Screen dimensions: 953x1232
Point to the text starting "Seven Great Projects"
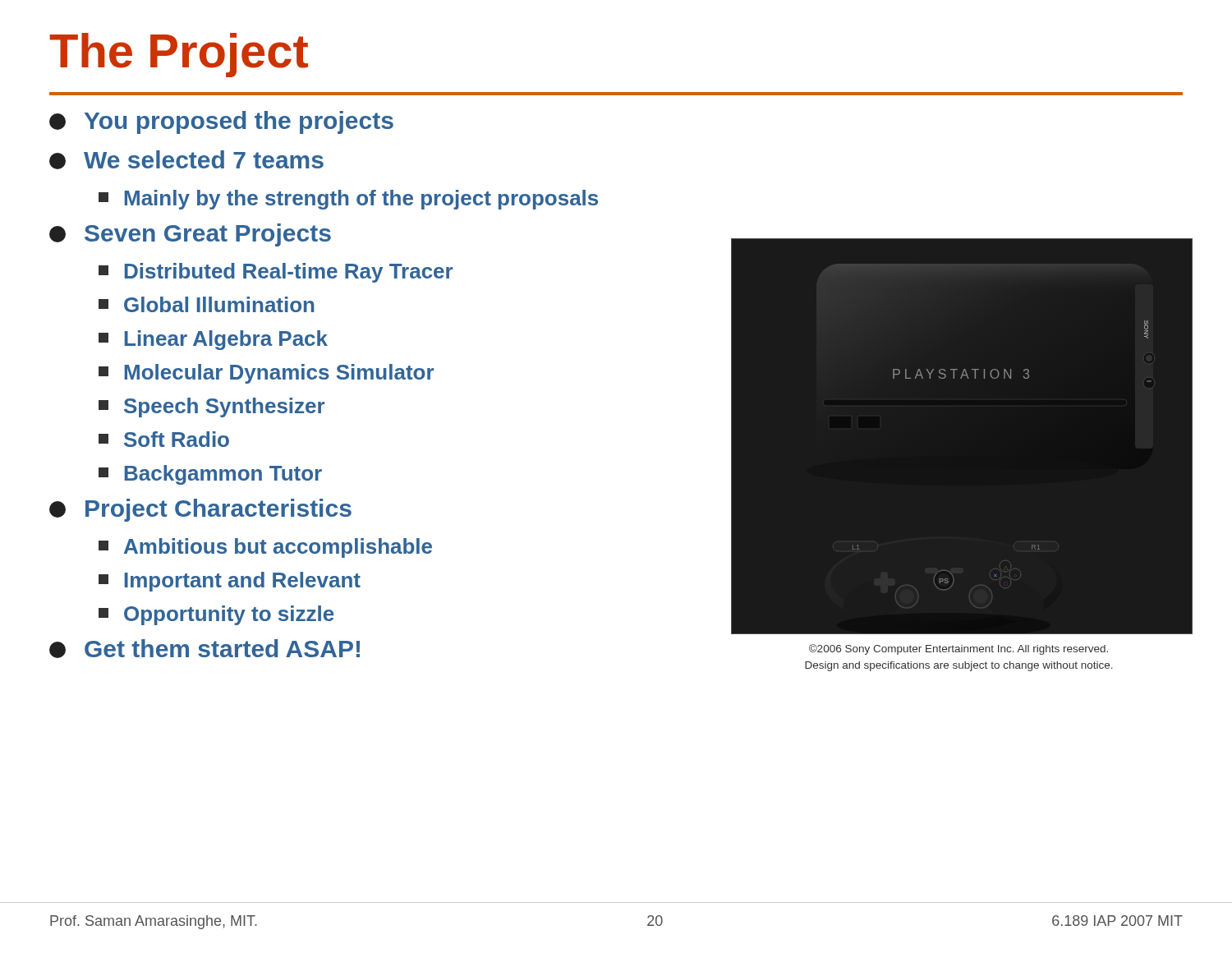pyautogui.click(x=190, y=233)
